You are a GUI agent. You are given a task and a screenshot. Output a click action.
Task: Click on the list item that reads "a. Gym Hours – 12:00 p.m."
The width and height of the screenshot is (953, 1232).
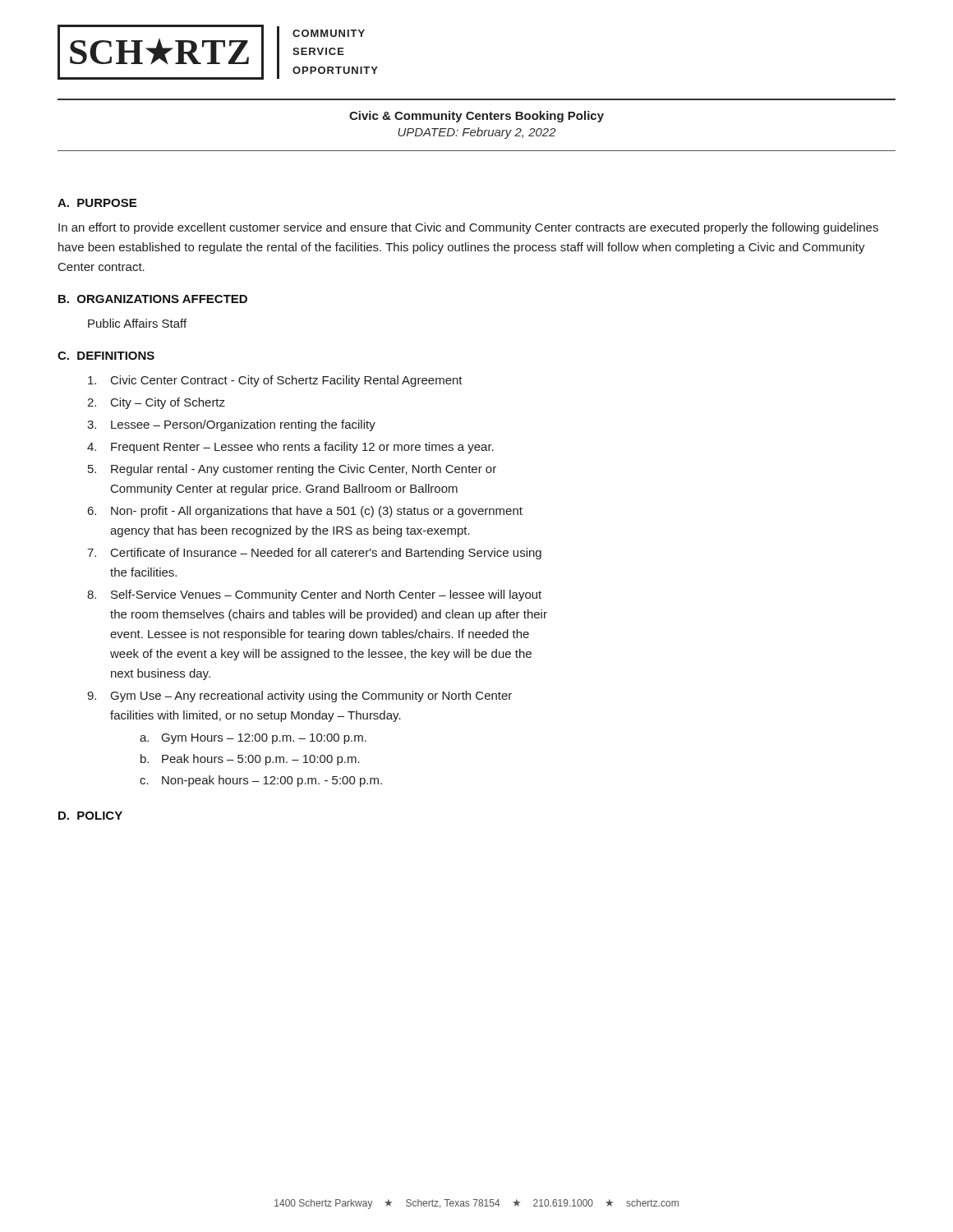pyautogui.click(x=253, y=738)
